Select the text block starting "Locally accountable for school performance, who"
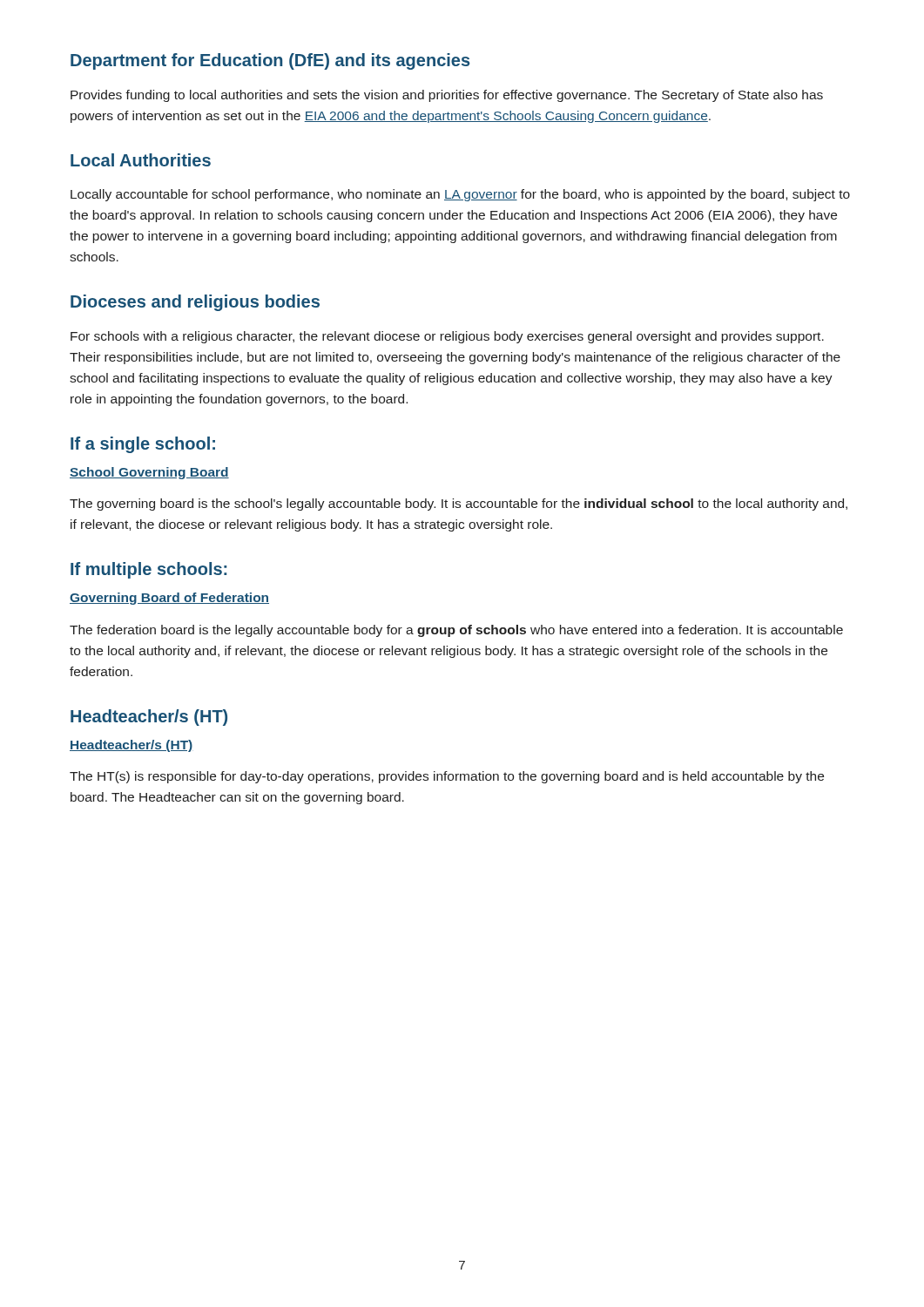This screenshot has width=924, height=1307. click(x=462, y=226)
